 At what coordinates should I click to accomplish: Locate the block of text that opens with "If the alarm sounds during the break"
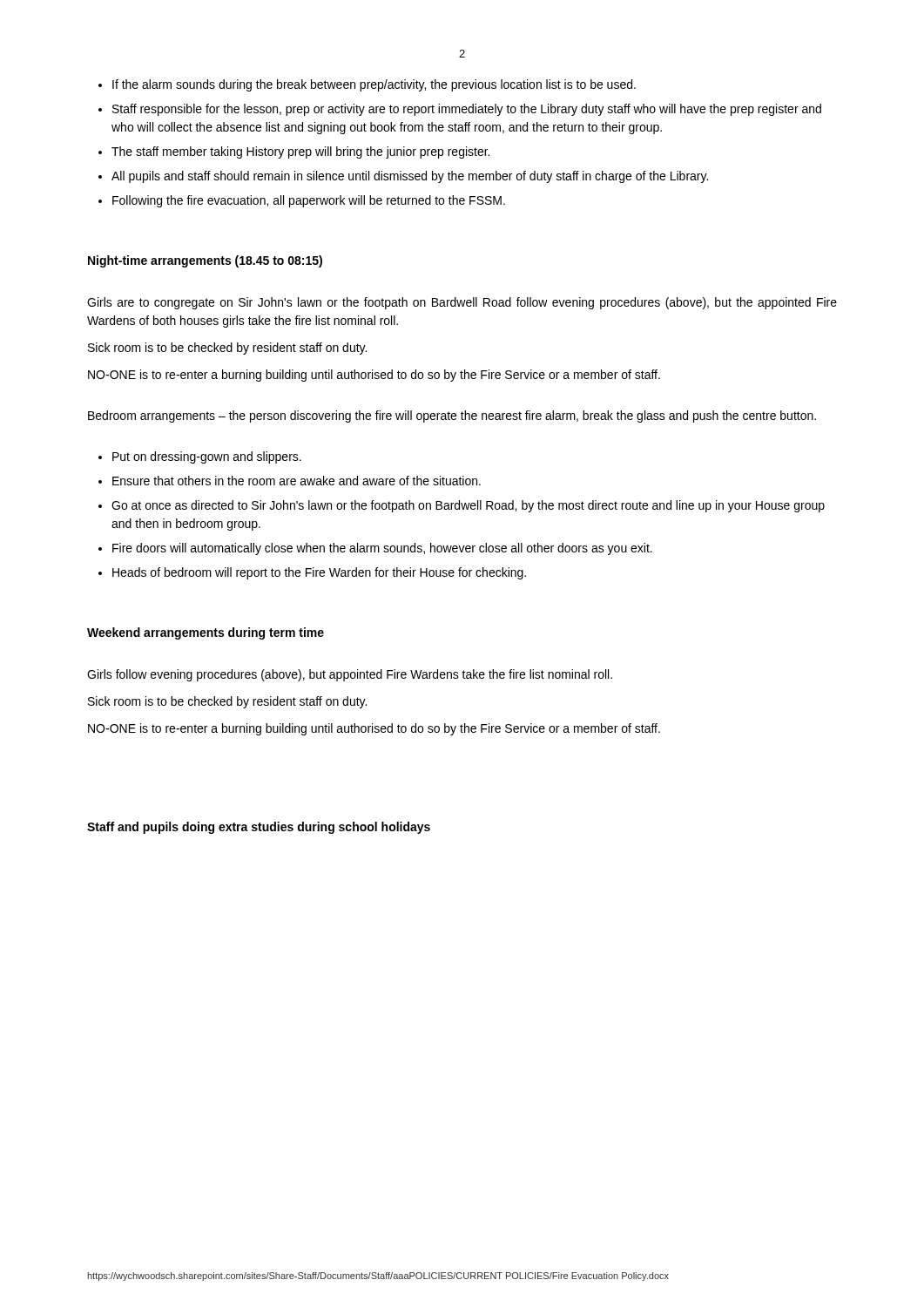click(474, 85)
